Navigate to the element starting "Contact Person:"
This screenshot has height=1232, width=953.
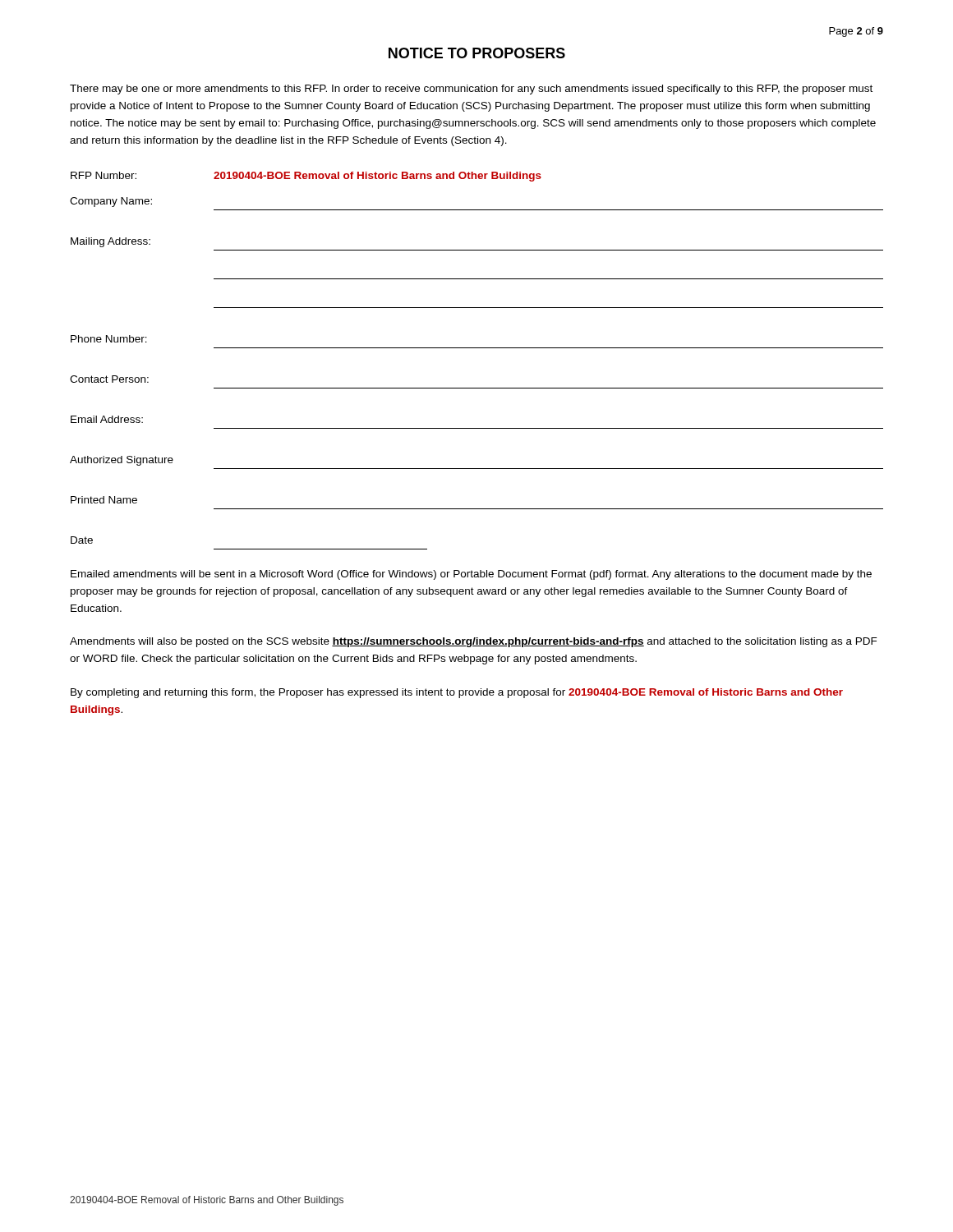tap(476, 385)
